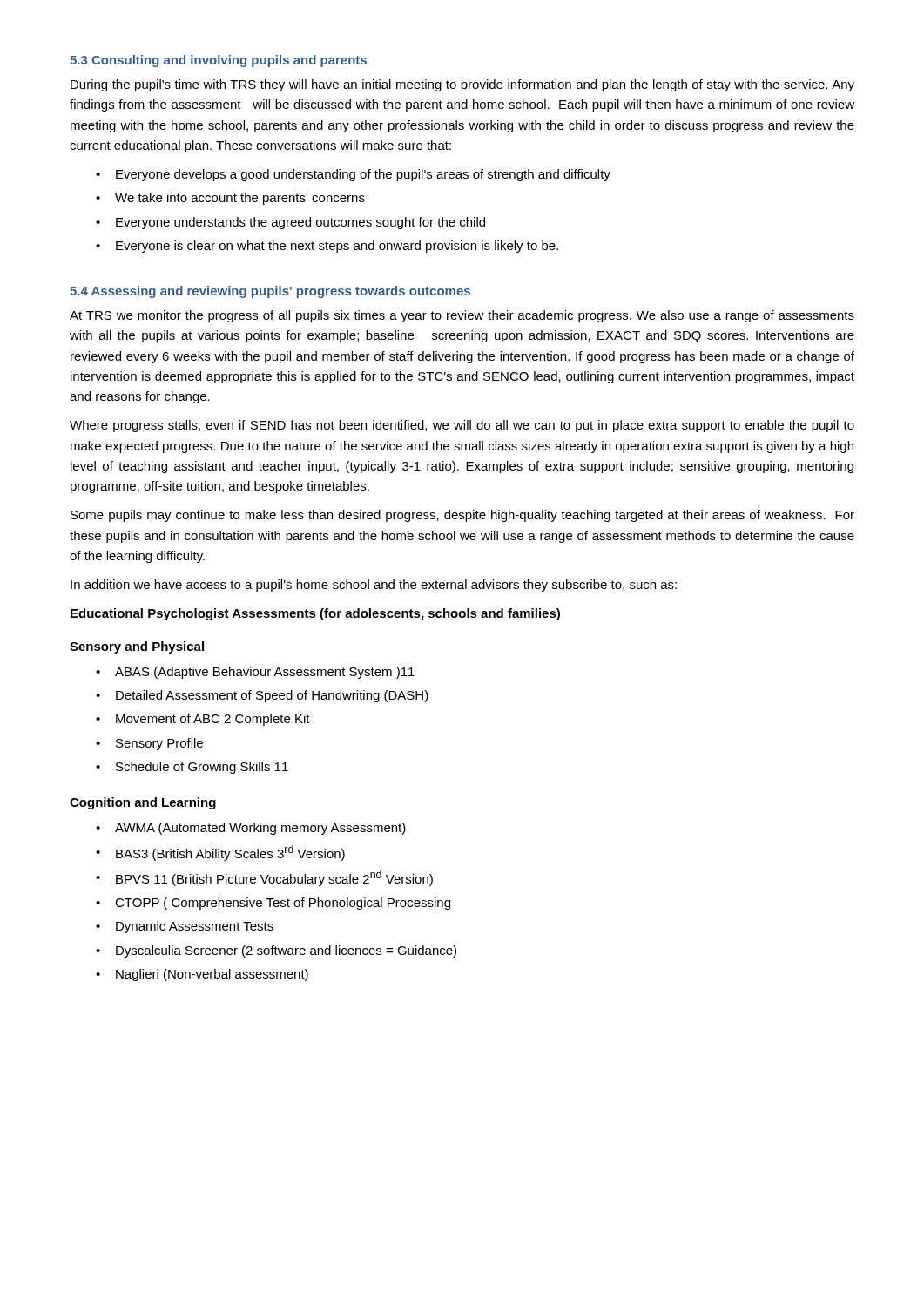Locate the text "•Movement of ABC 2 Complete Kit"
The height and width of the screenshot is (1307, 924).
[x=203, y=719]
